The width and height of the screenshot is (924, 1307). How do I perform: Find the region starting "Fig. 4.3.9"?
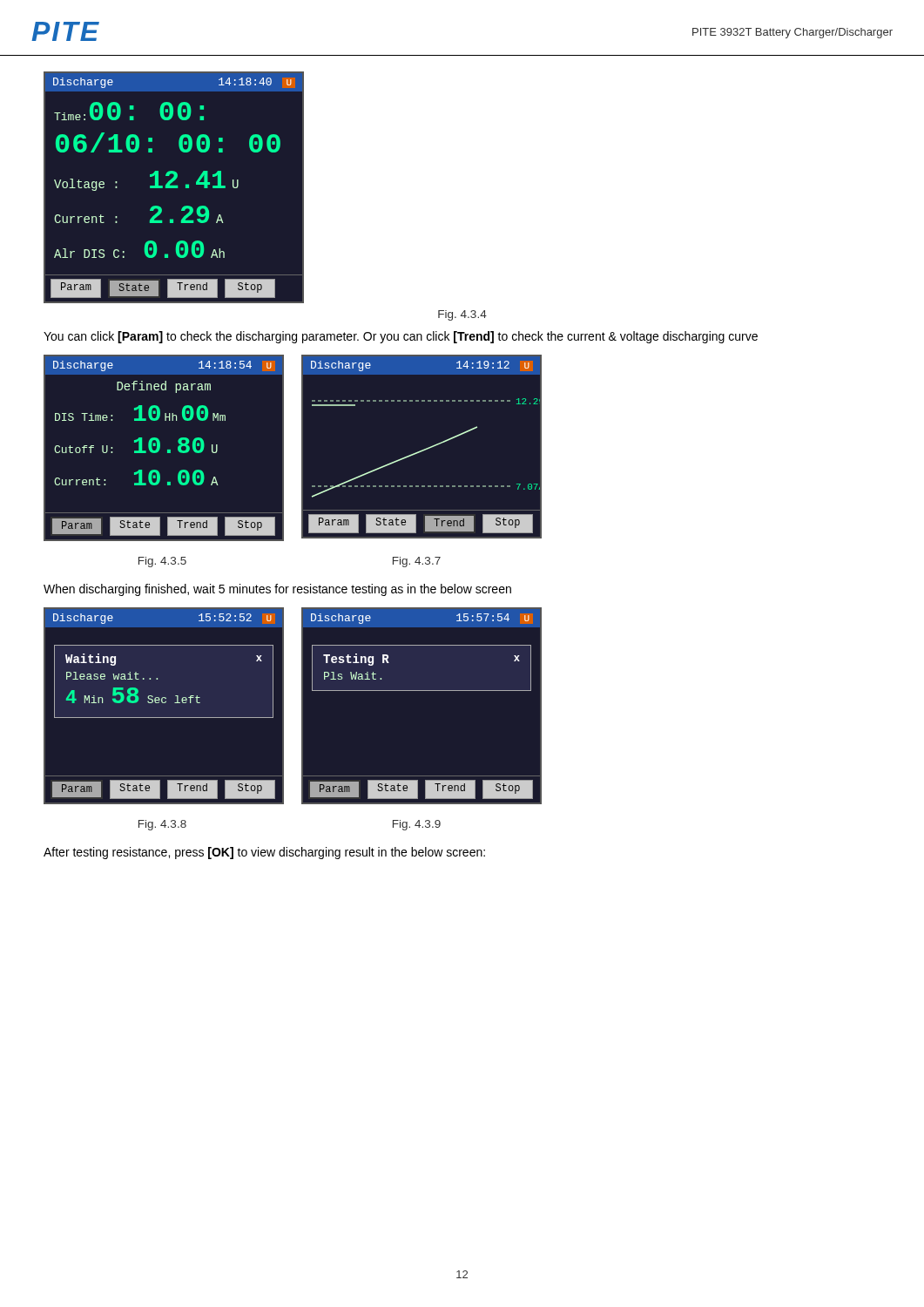416,824
